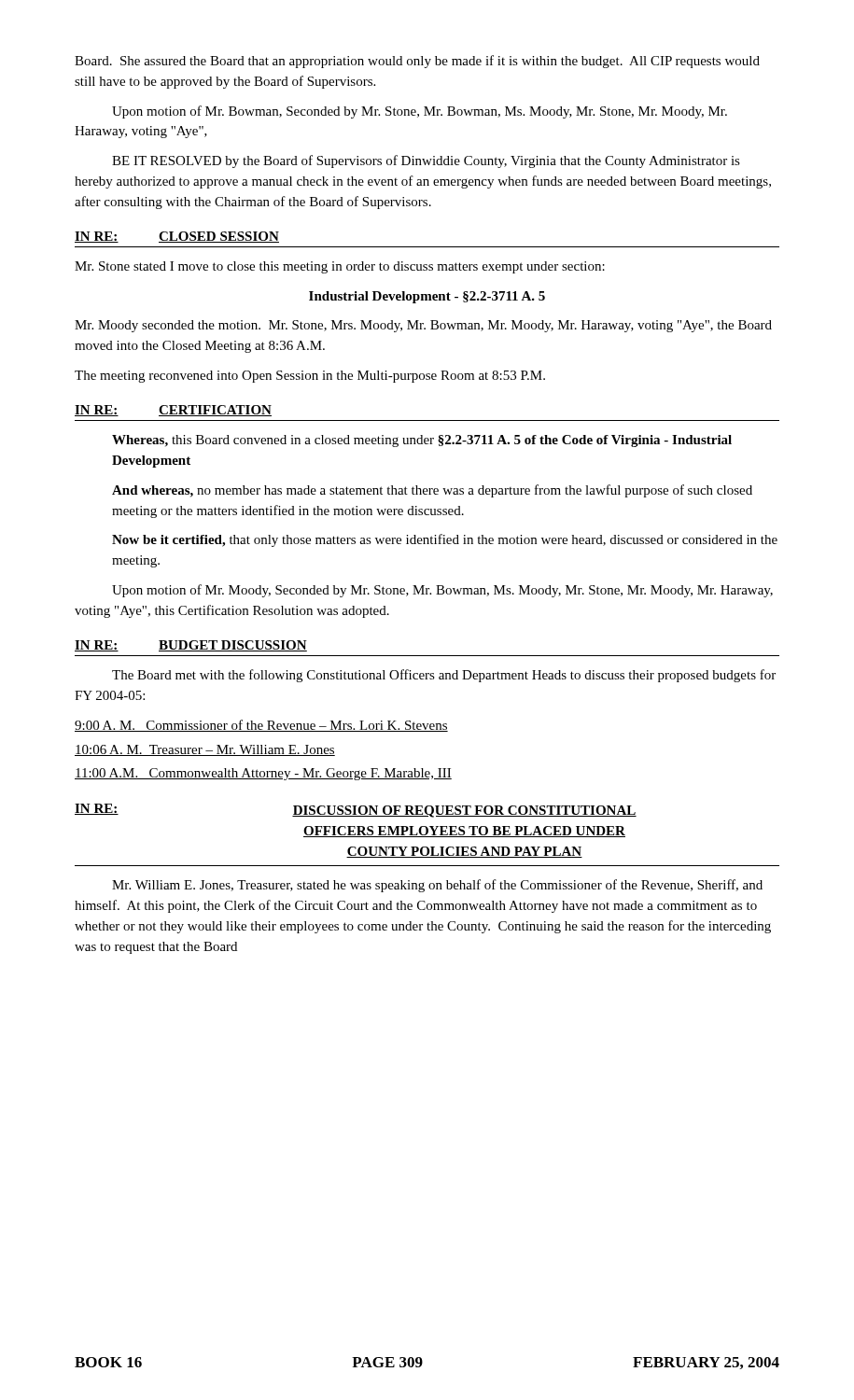Locate the block of text that opens with "11:00 A.M. Commonwealth Attorney"
854x1400 pixels.
[x=263, y=773]
